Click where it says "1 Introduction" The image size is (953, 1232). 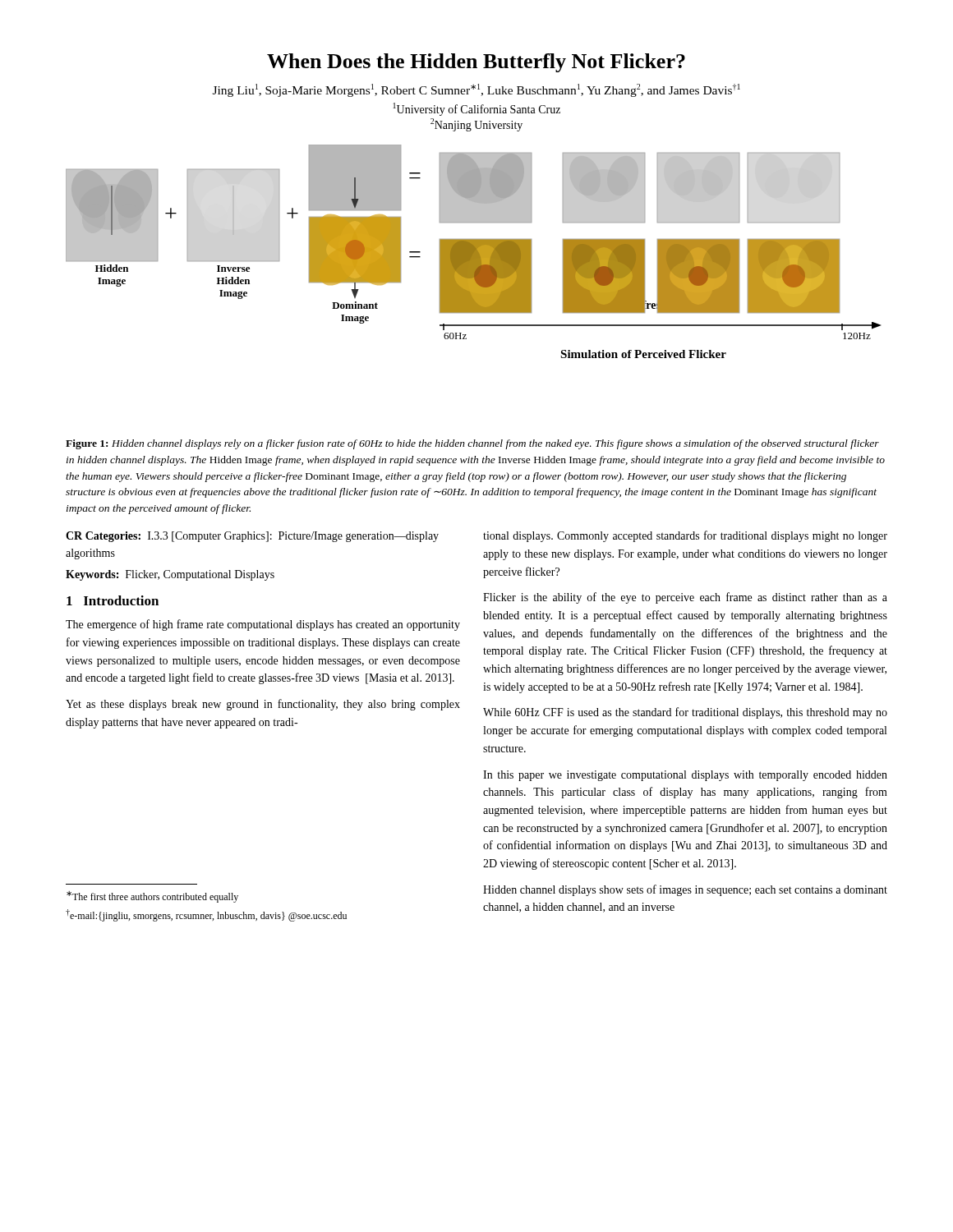tap(112, 601)
